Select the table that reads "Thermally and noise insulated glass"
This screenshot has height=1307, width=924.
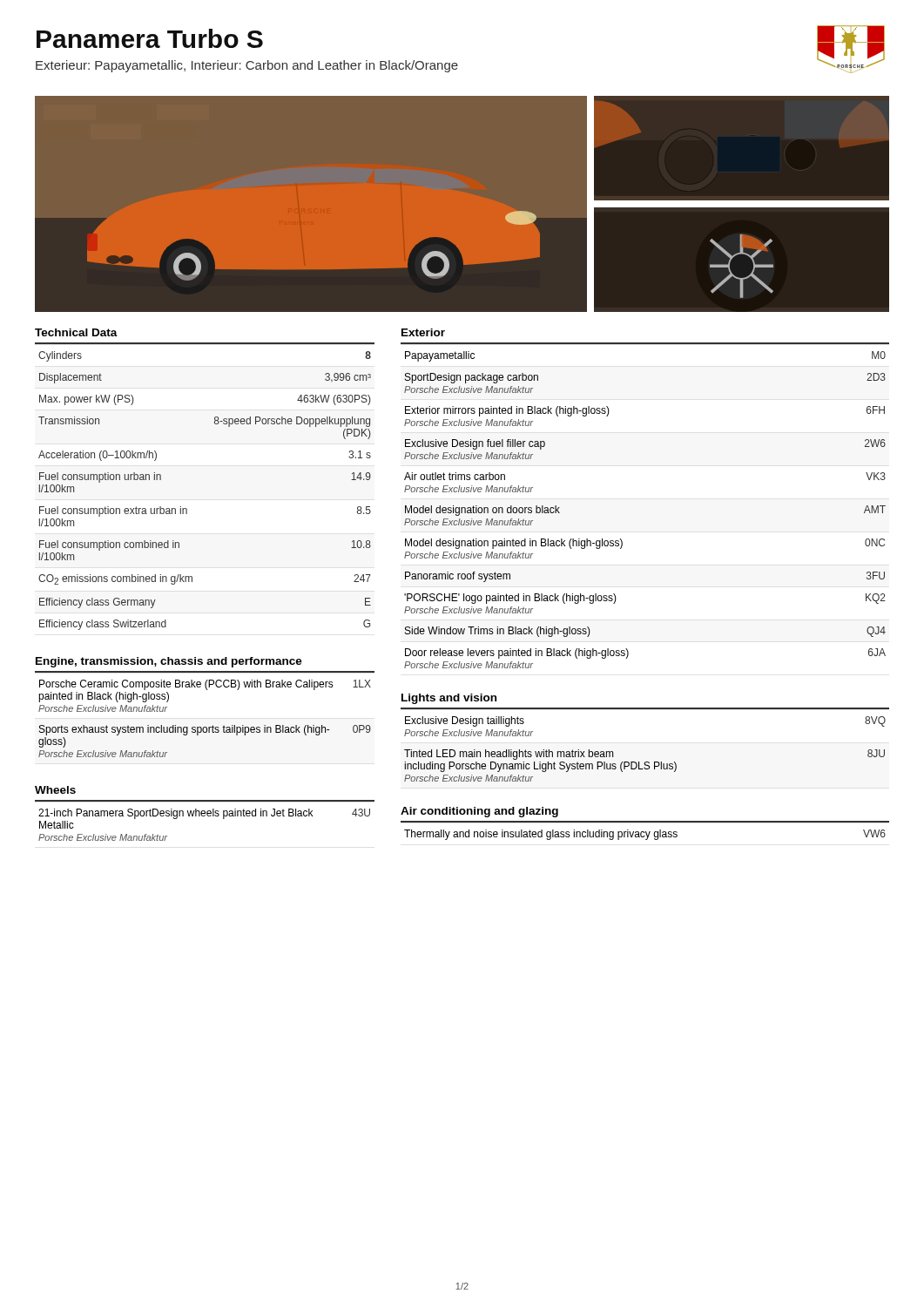pyautogui.click(x=645, y=834)
